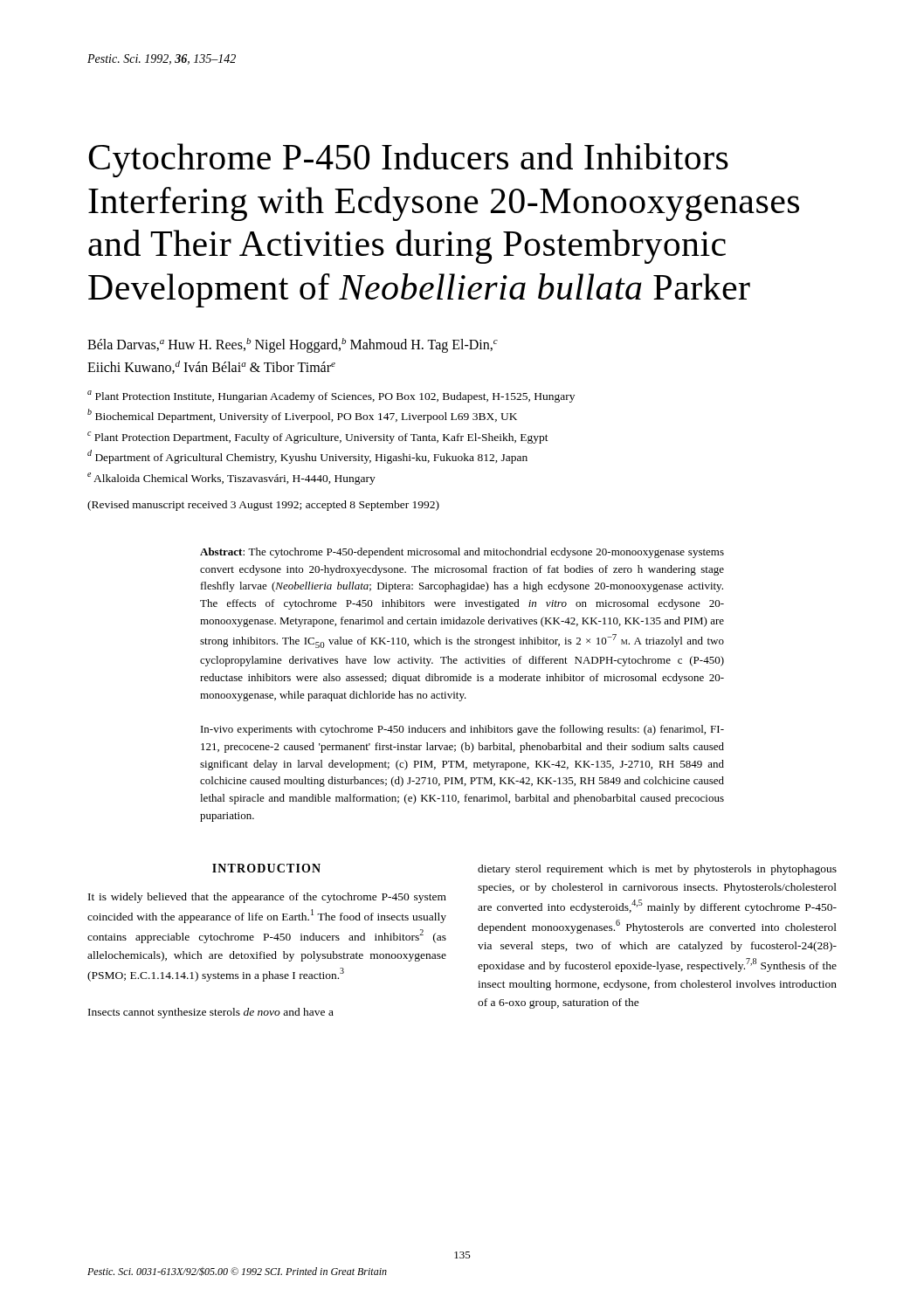Click on the title containing "Cytochrome P-450 Inducers"
The width and height of the screenshot is (924, 1310).
[462, 223]
